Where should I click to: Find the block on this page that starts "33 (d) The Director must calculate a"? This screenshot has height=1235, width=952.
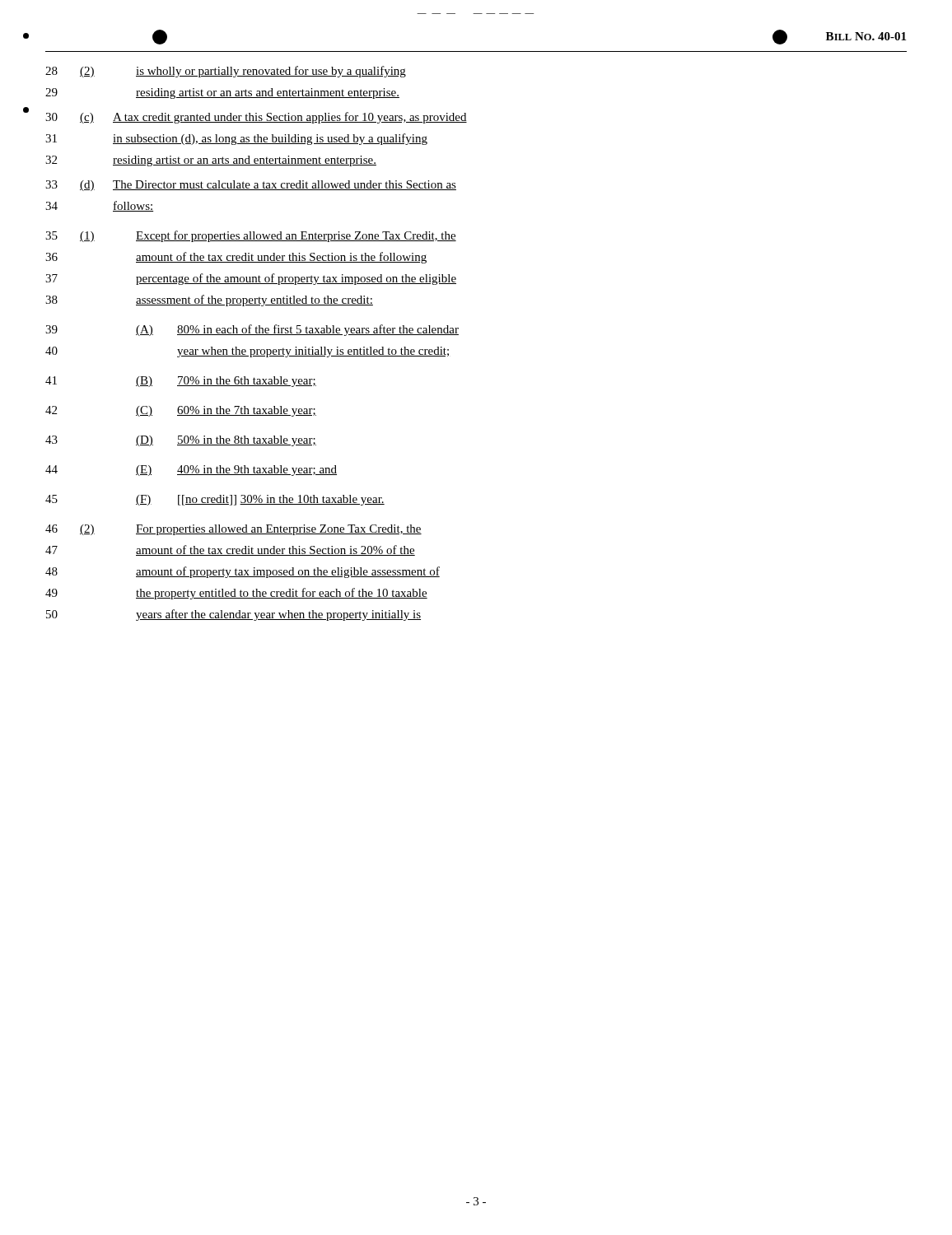pos(251,185)
